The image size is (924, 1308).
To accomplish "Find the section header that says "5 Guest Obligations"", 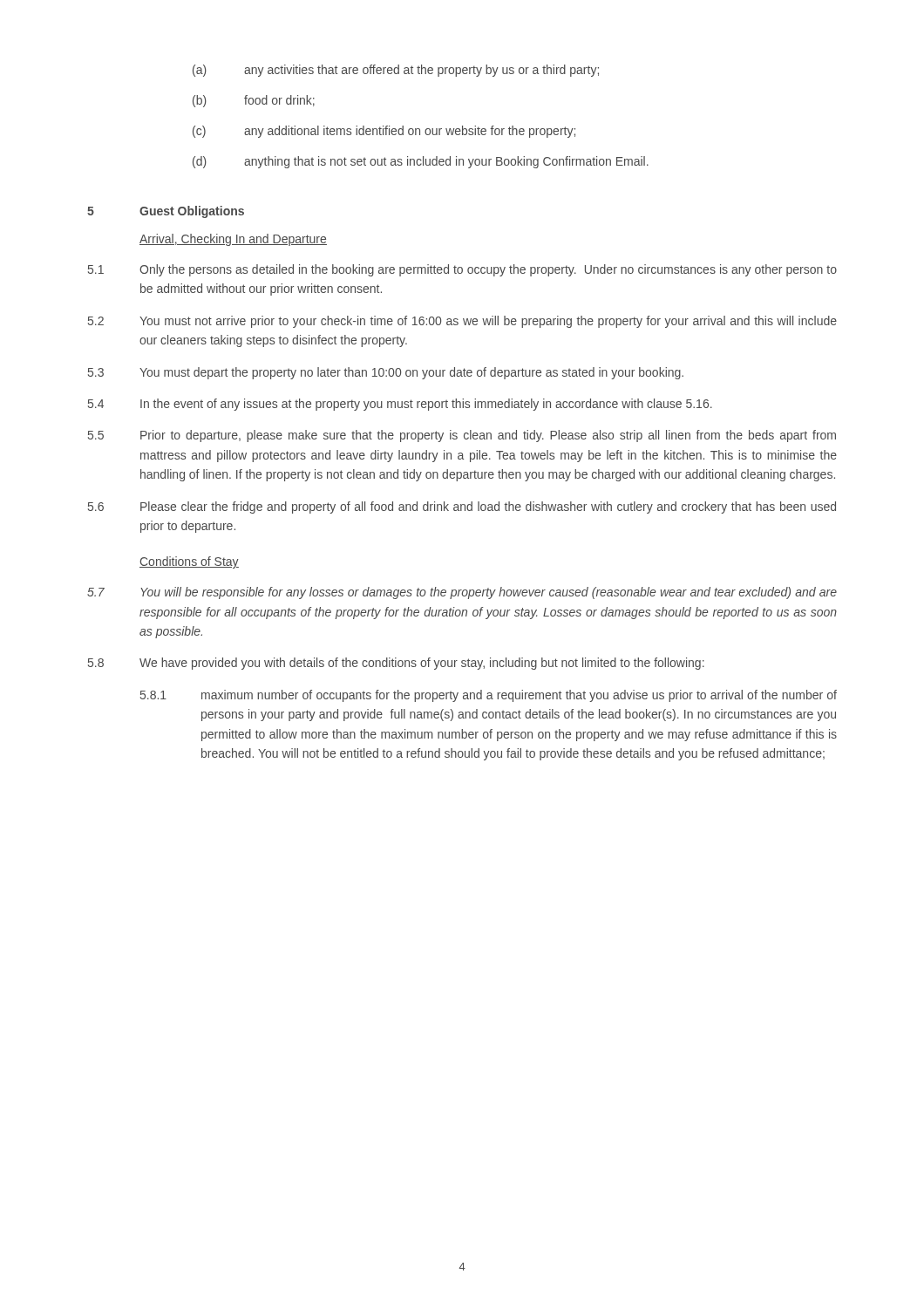I will pos(166,211).
